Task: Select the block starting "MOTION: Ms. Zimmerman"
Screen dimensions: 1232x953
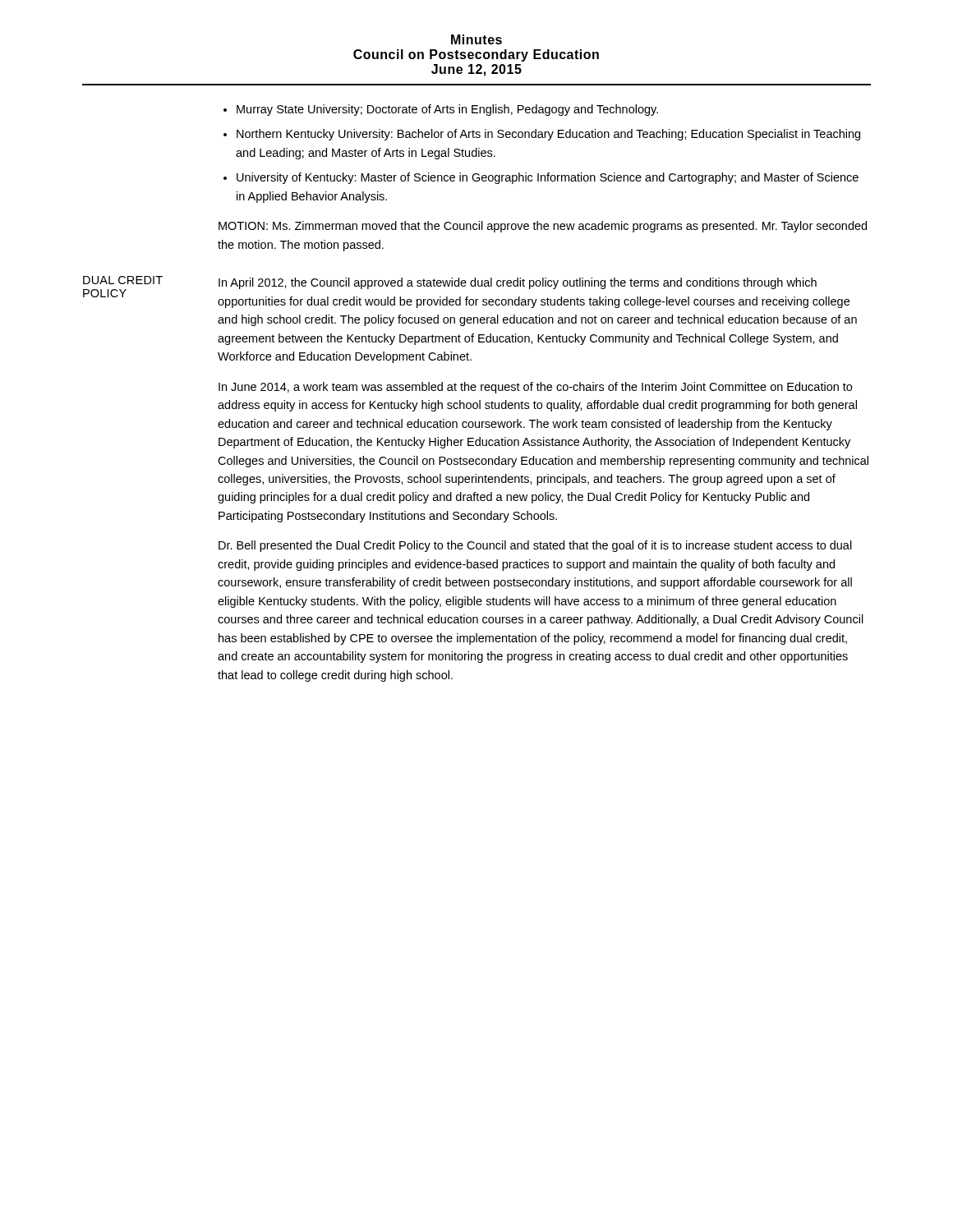Action: coord(543,235)
